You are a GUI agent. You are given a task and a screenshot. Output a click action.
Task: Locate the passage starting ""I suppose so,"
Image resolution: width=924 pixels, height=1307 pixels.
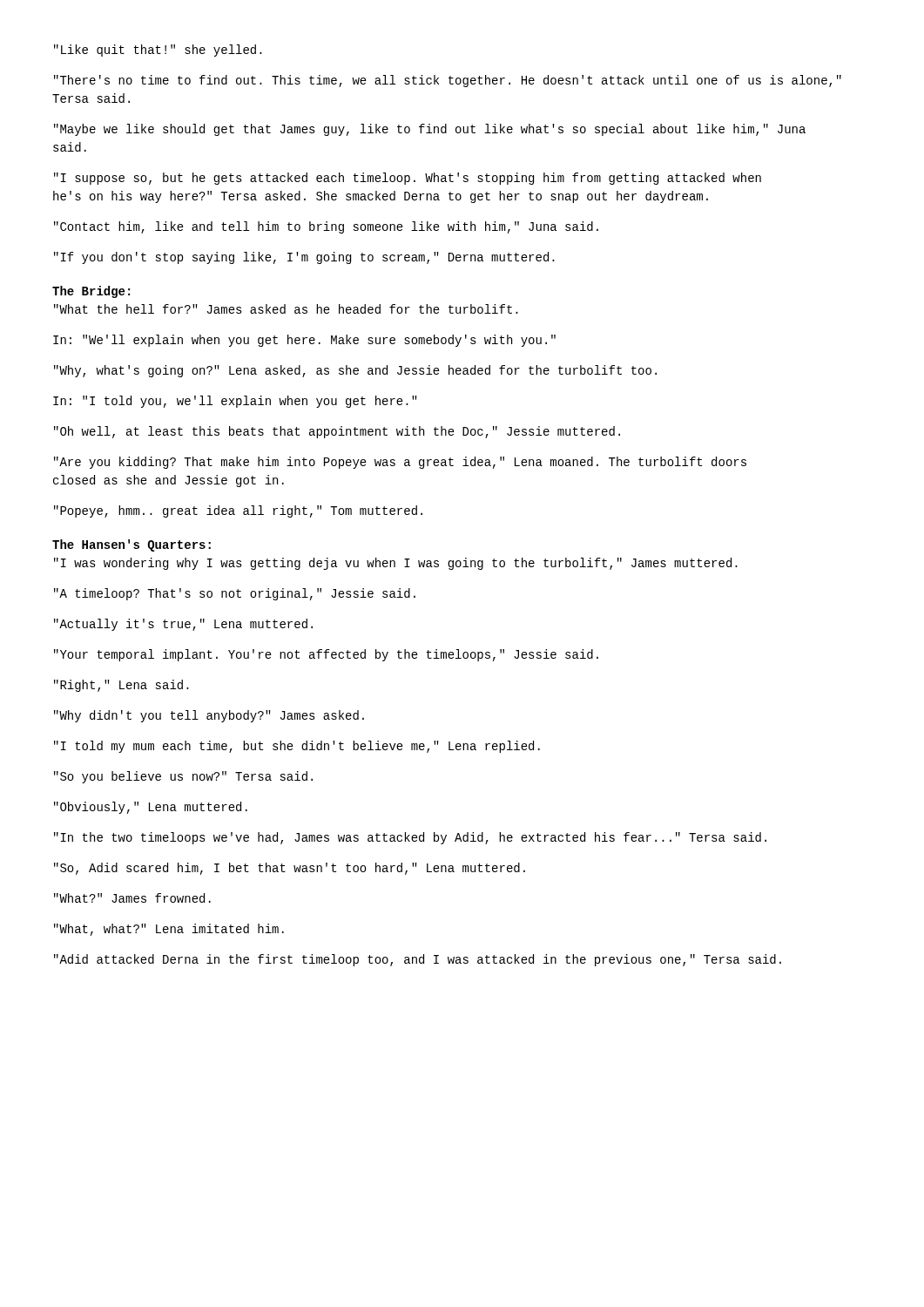[407, 188]
